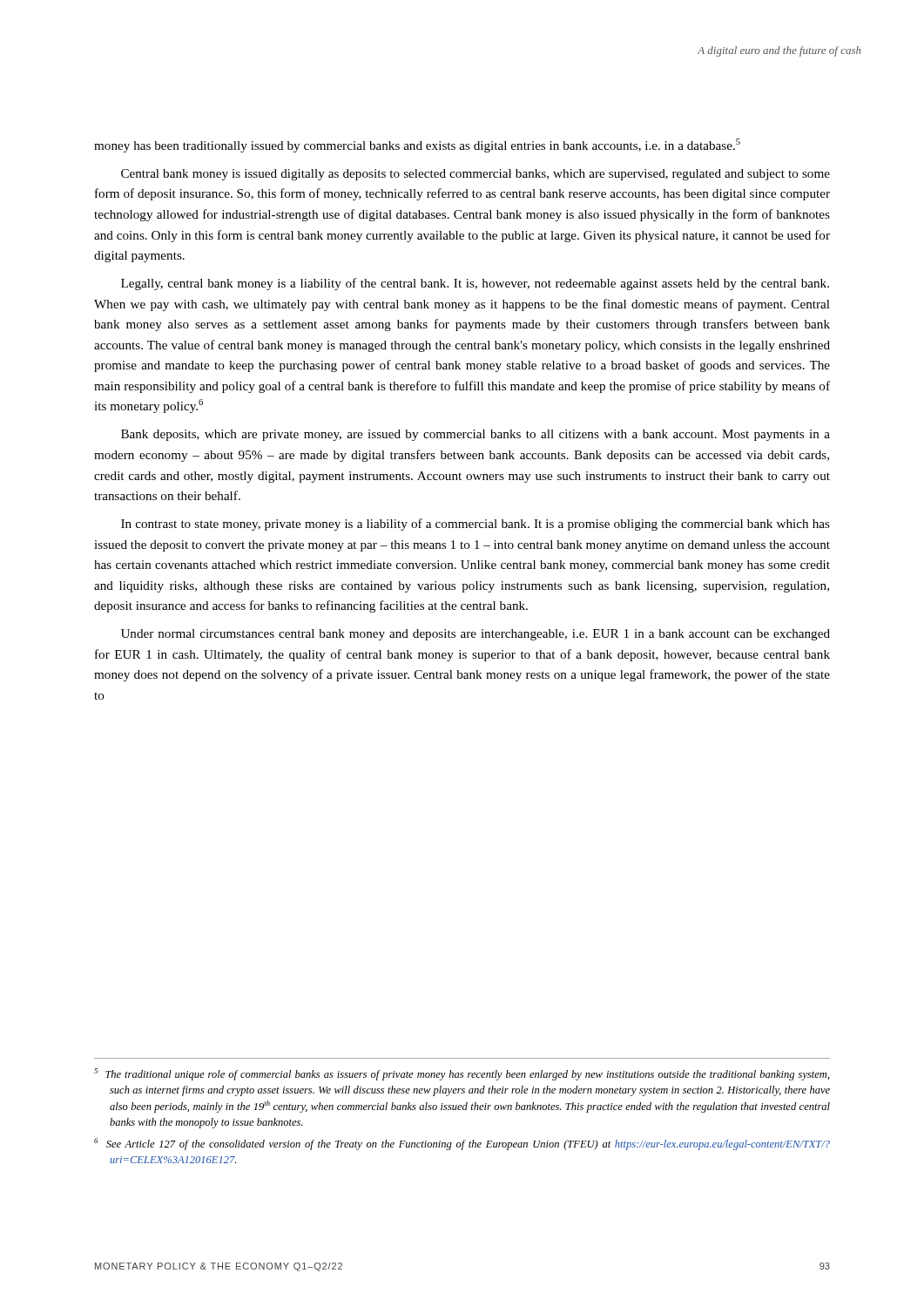Click on the block starting "5 The traditional unique"

click(462, 1097)
